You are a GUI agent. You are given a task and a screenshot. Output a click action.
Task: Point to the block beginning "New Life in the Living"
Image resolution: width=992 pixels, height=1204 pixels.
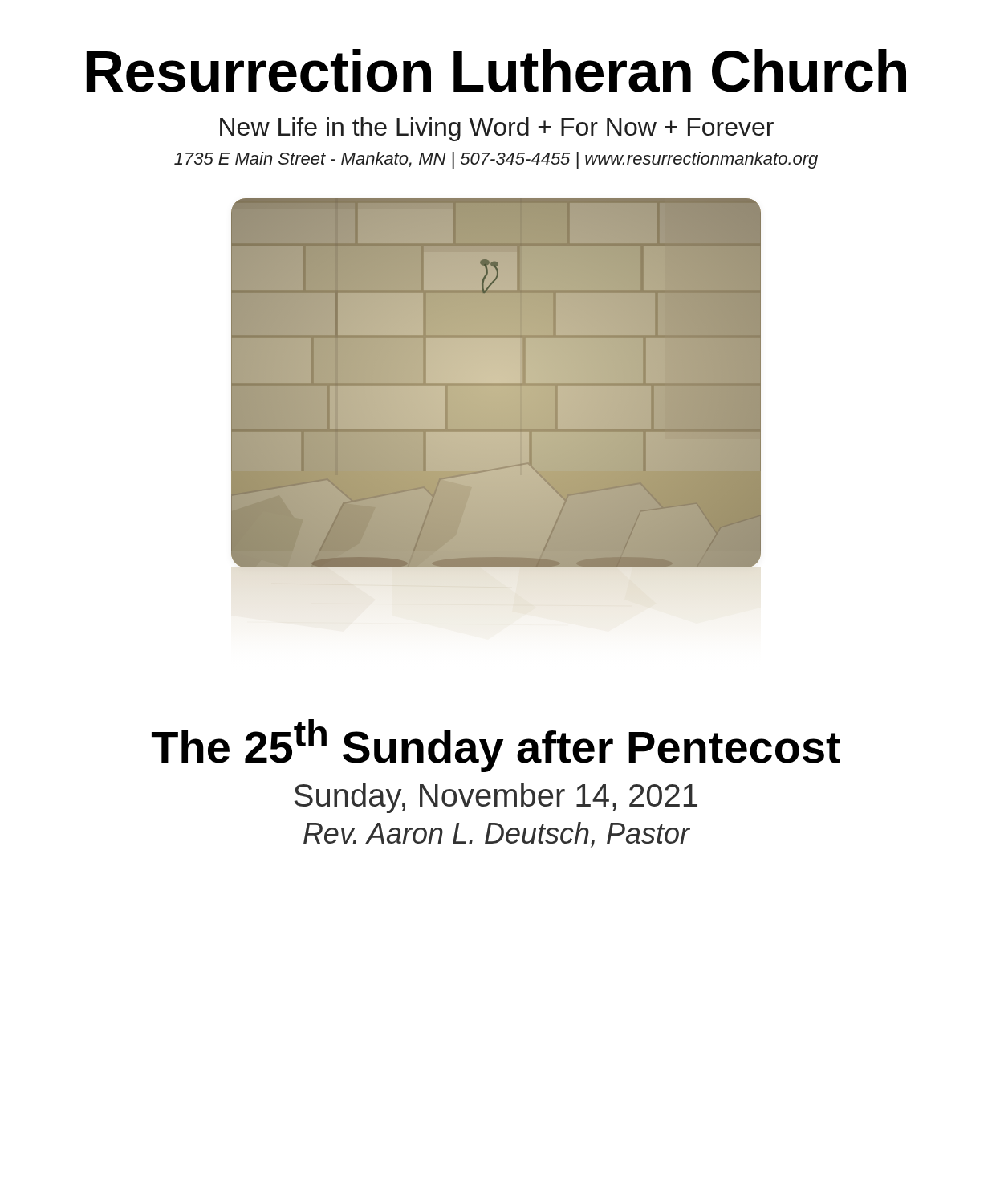coord(496,127)
